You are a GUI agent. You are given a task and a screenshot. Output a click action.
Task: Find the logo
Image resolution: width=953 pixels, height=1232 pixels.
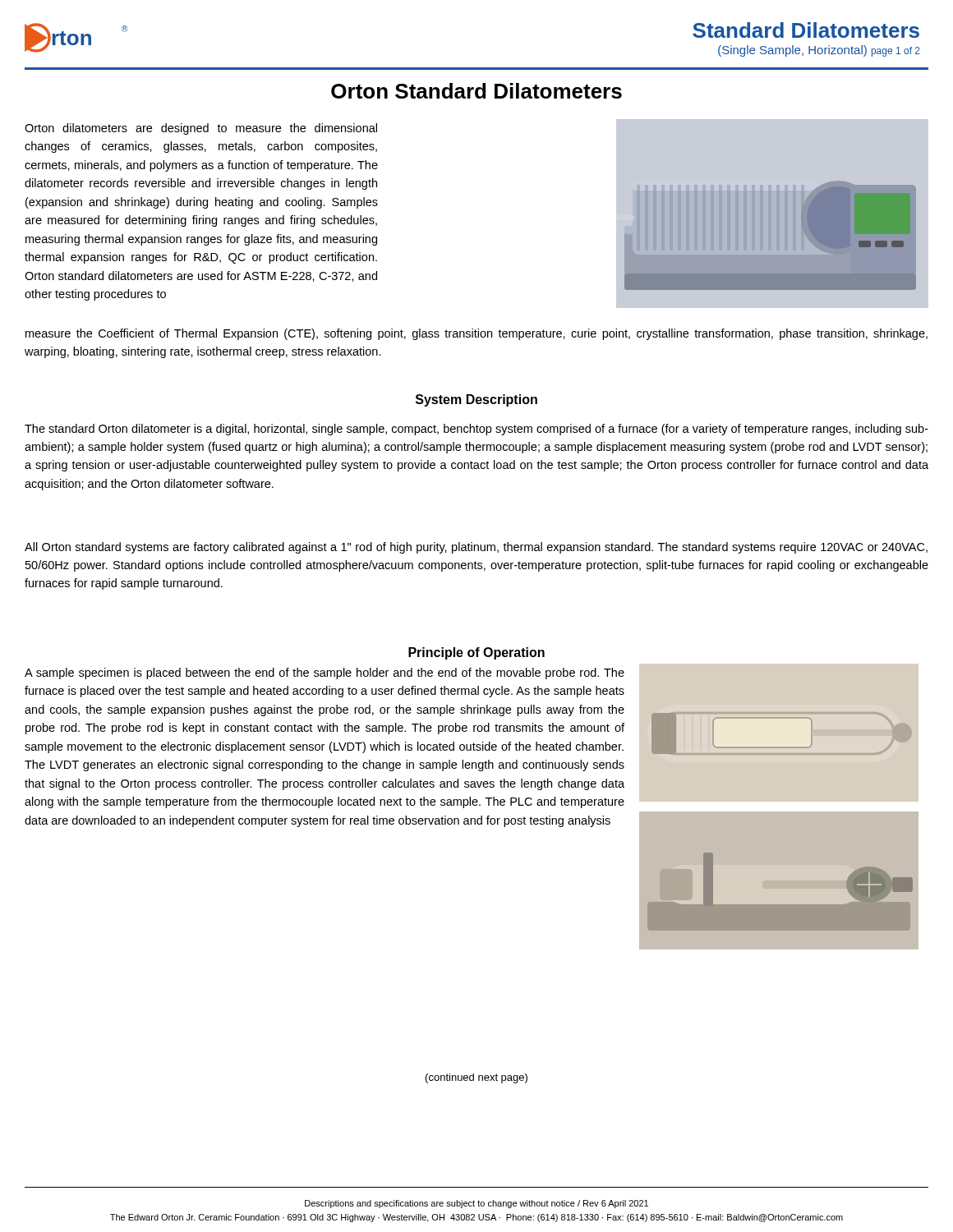pyautogui.click(x=78, y=38)
